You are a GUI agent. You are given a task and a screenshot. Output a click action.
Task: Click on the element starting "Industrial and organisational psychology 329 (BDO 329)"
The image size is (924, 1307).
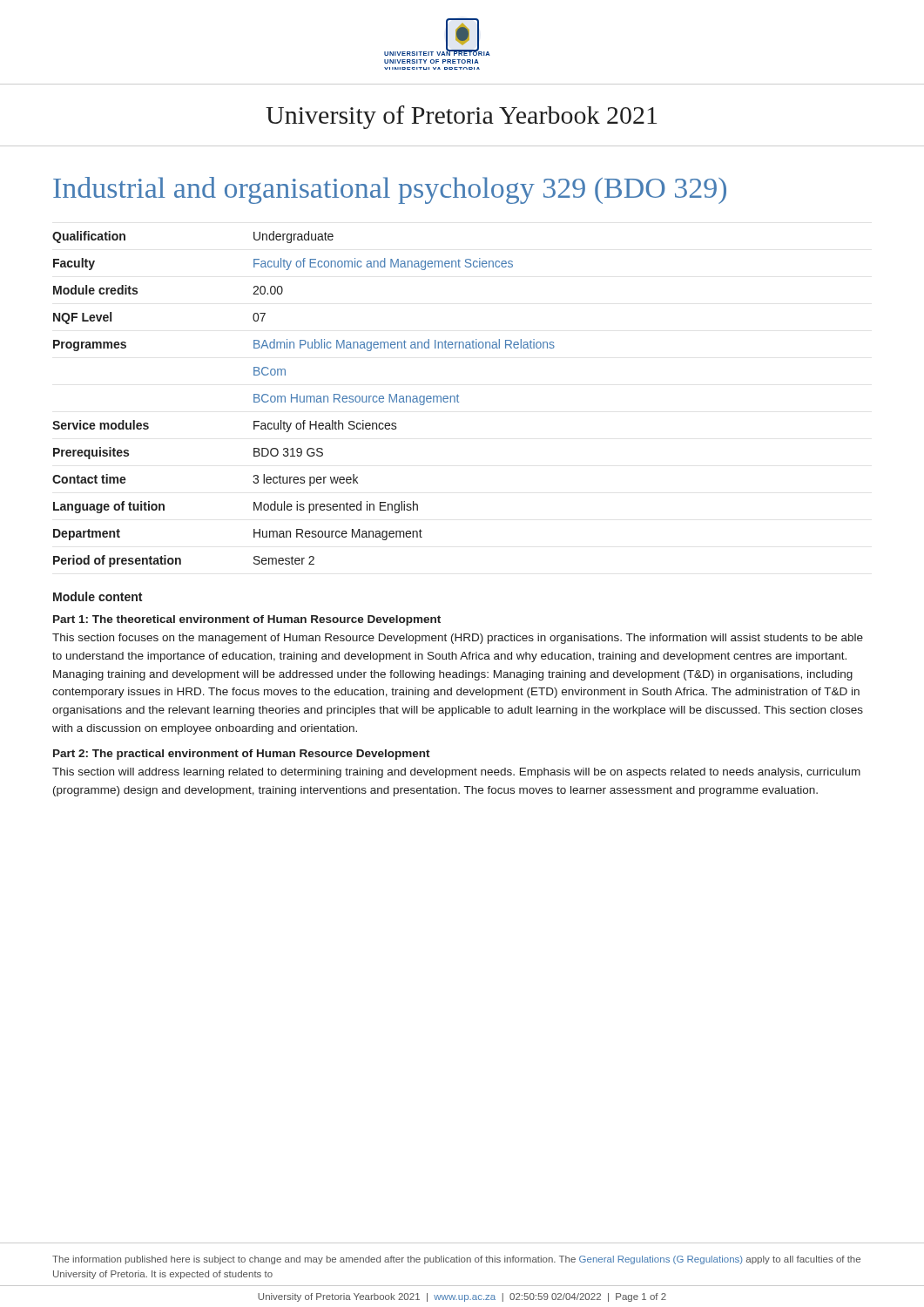tap(462, 189)
